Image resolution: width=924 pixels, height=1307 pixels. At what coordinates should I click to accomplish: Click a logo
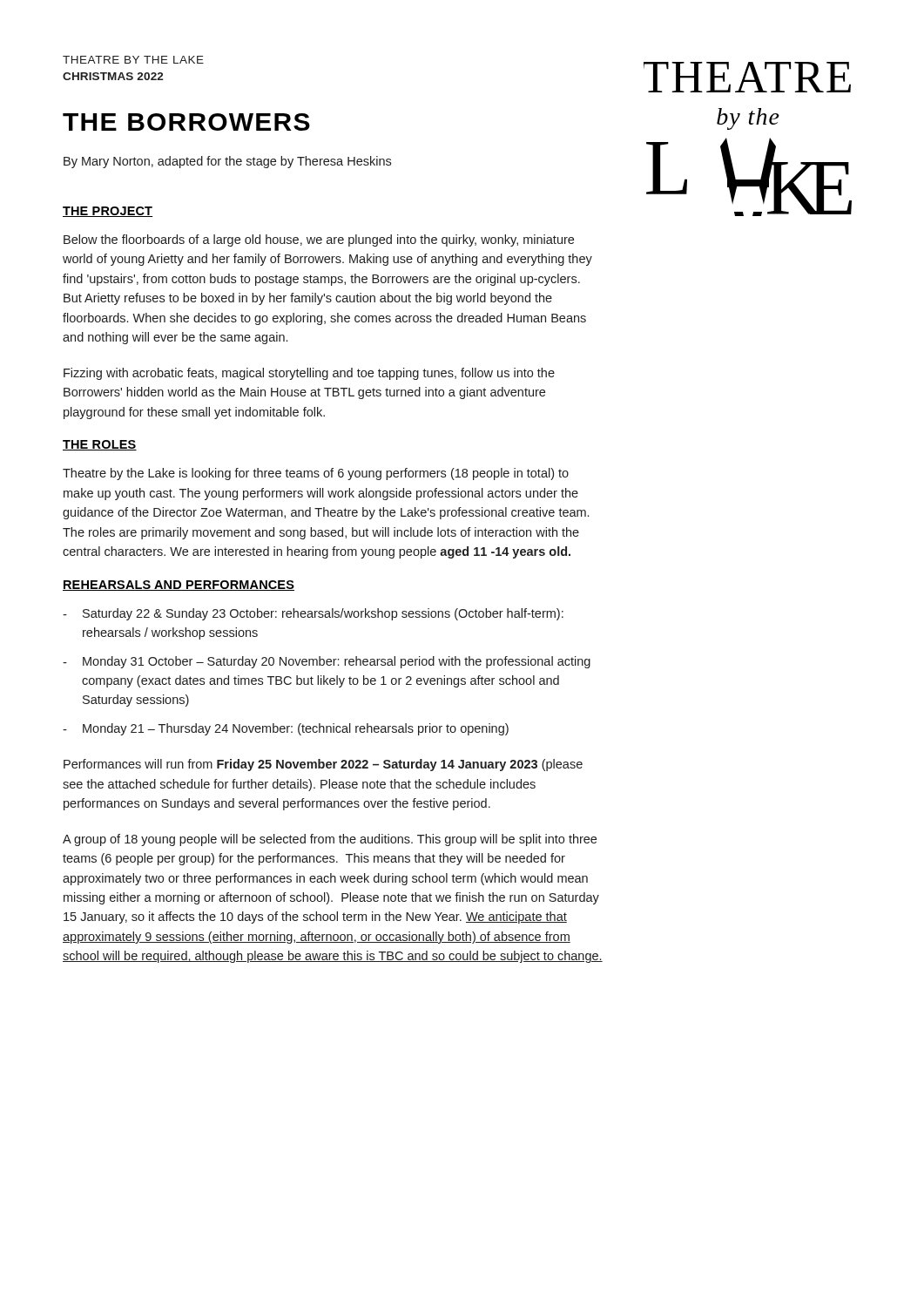click(748, 139)
